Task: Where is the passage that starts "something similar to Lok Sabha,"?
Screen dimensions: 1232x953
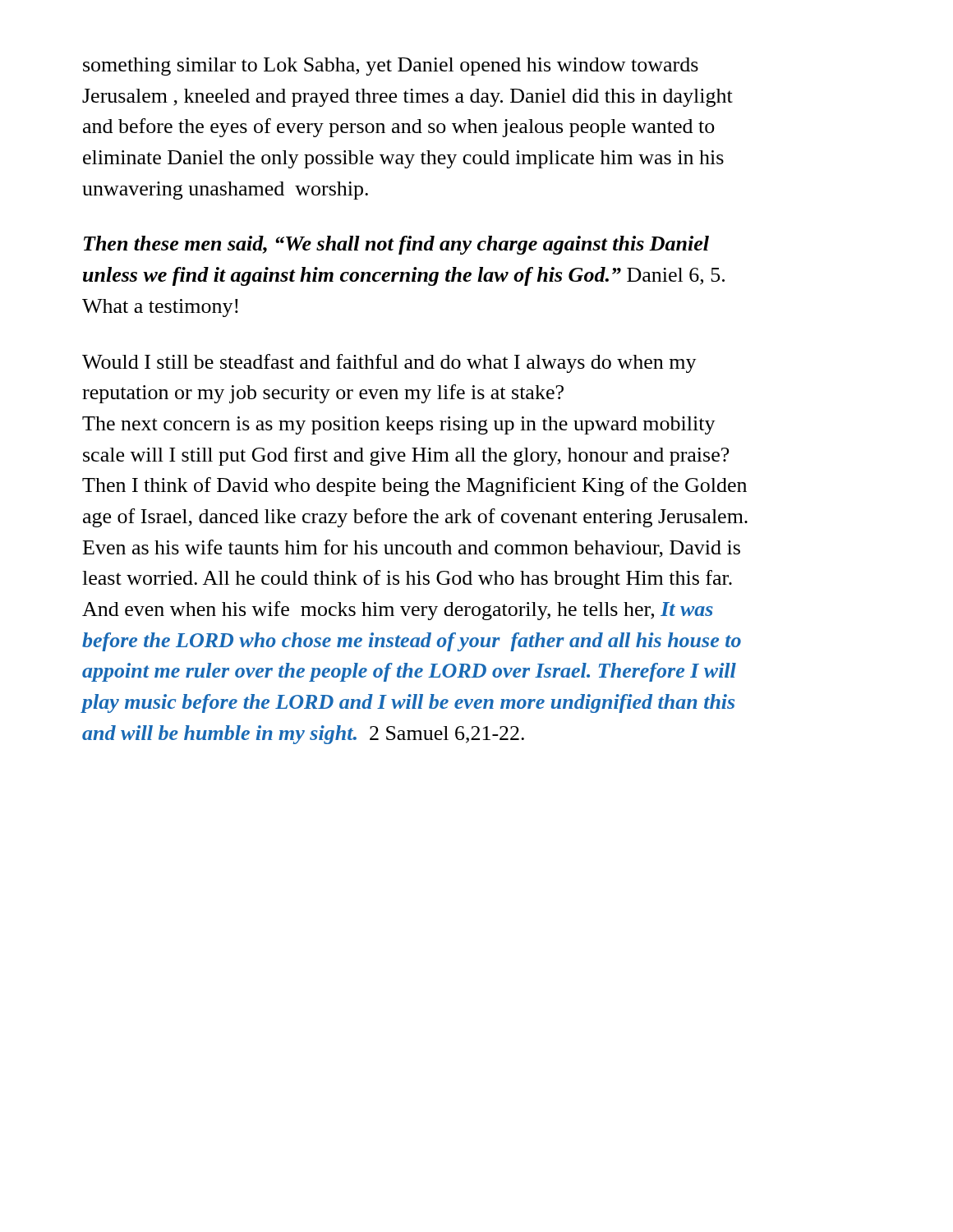Action: click(x=407, y=126)
